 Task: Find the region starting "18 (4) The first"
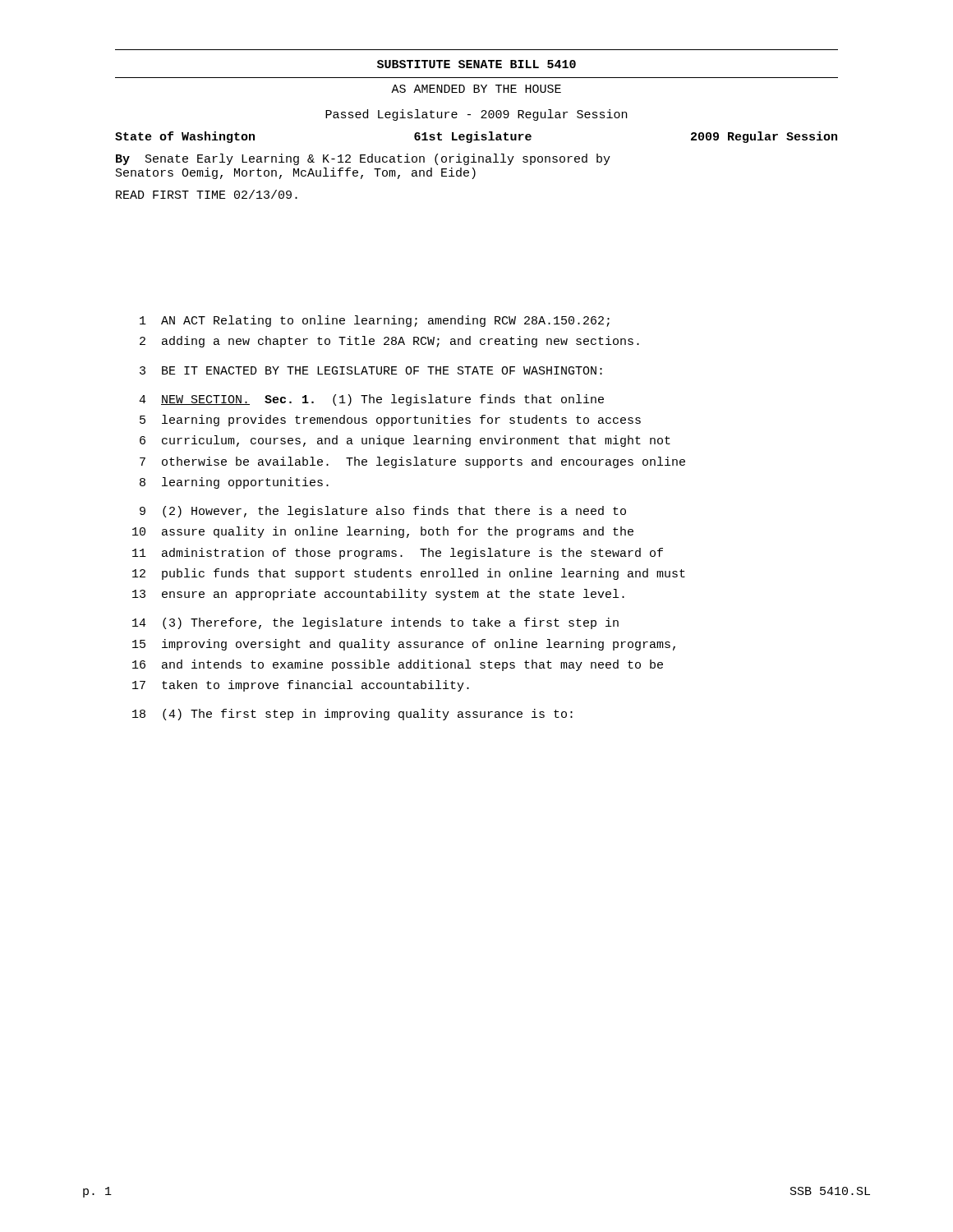pos(501,715)
